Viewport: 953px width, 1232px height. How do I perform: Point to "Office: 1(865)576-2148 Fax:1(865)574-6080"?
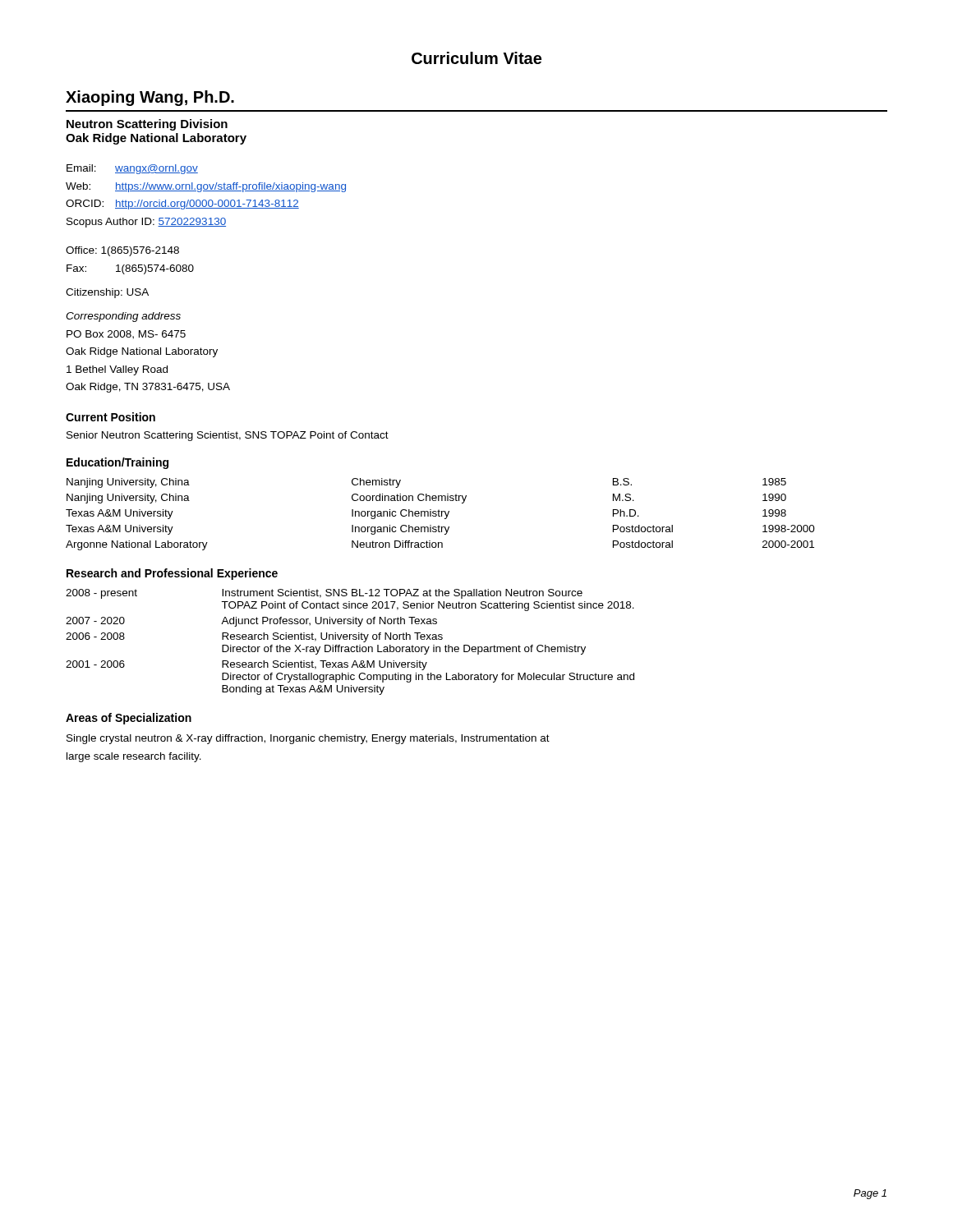coord(122,251)
